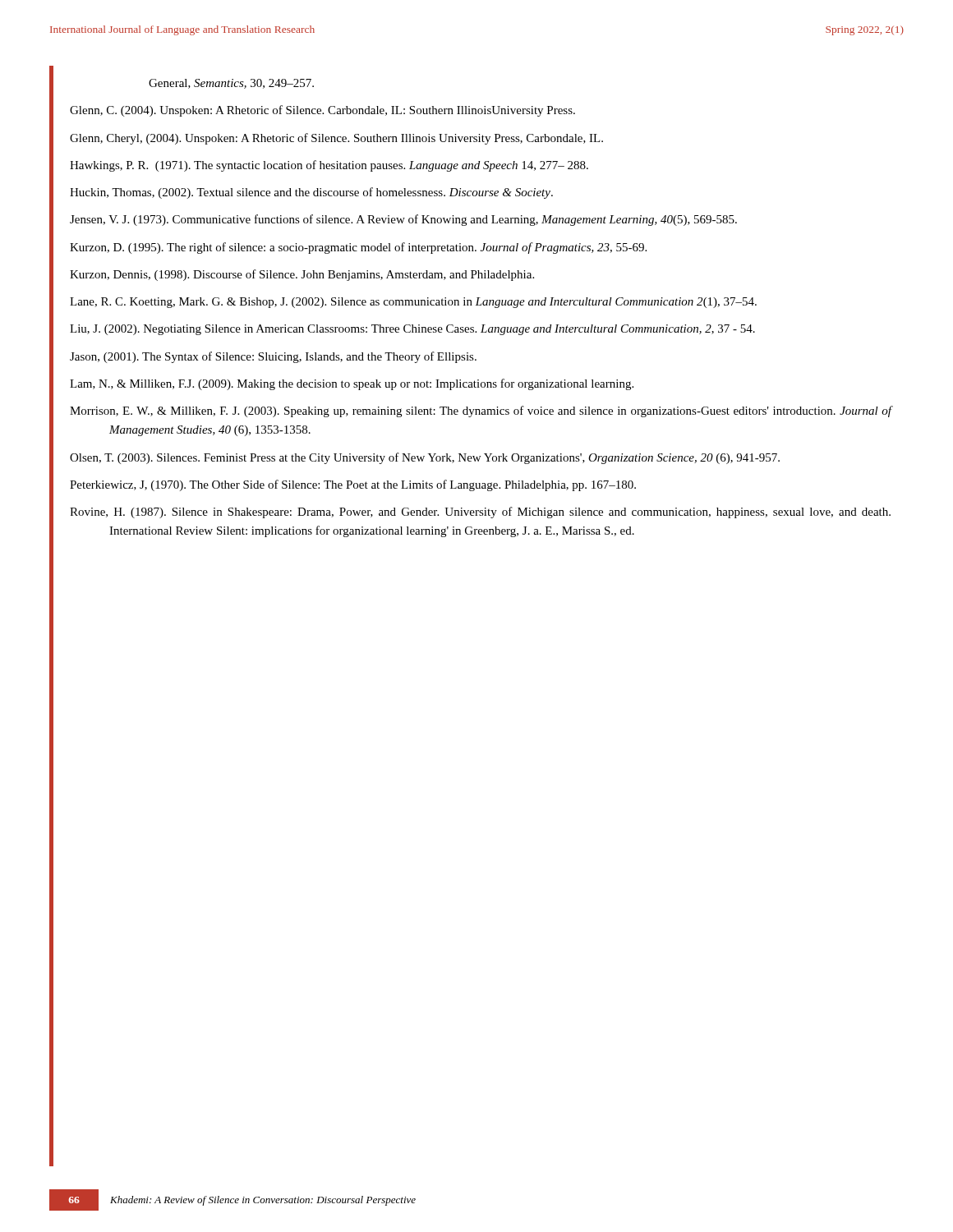
Task: Where is the passage that starts "Glenn, Cheryl, (2004)."?
Action: [337, 138]
